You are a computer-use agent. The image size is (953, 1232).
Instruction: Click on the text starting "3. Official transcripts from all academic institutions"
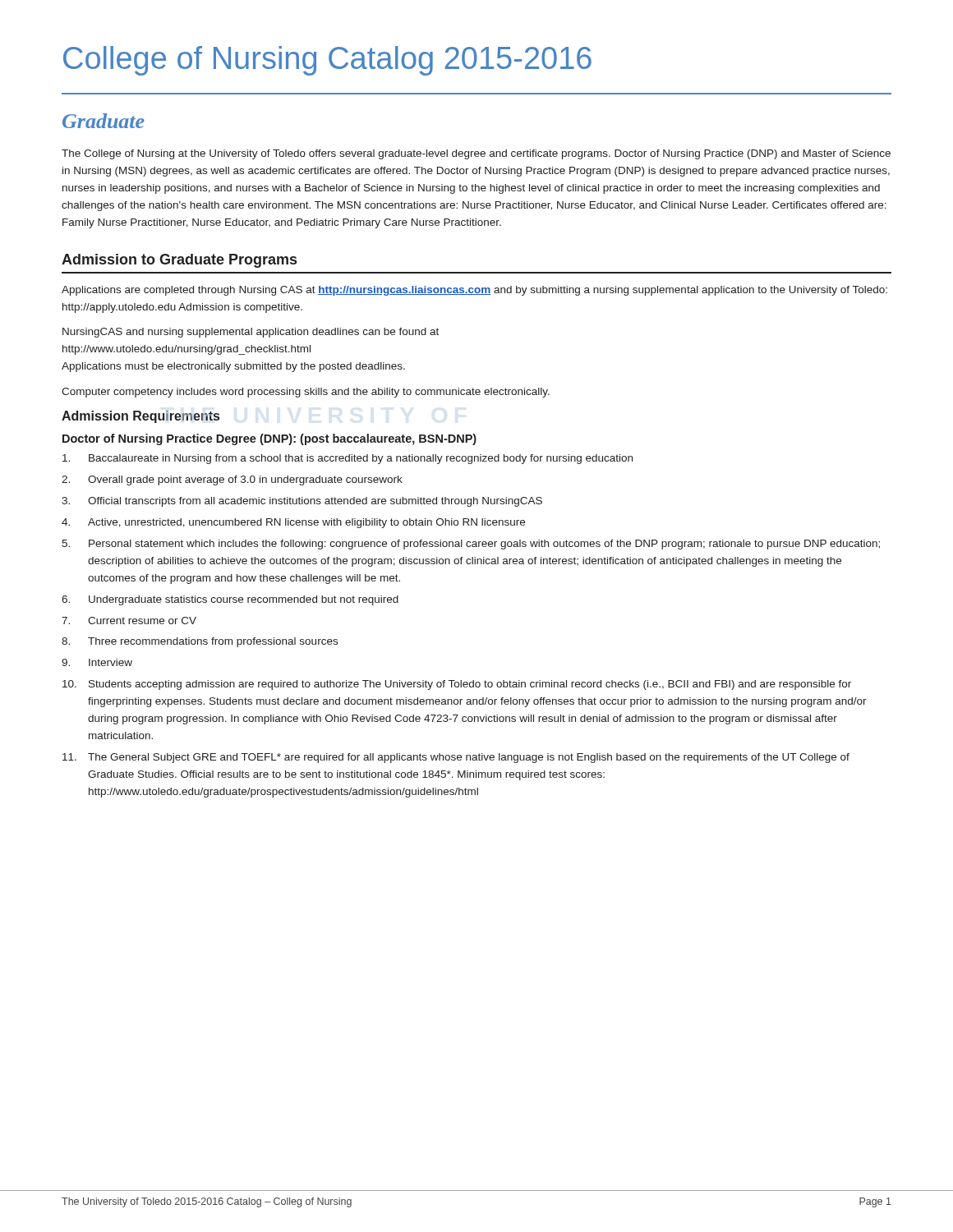pyautogui.click(x=476, y=501)
